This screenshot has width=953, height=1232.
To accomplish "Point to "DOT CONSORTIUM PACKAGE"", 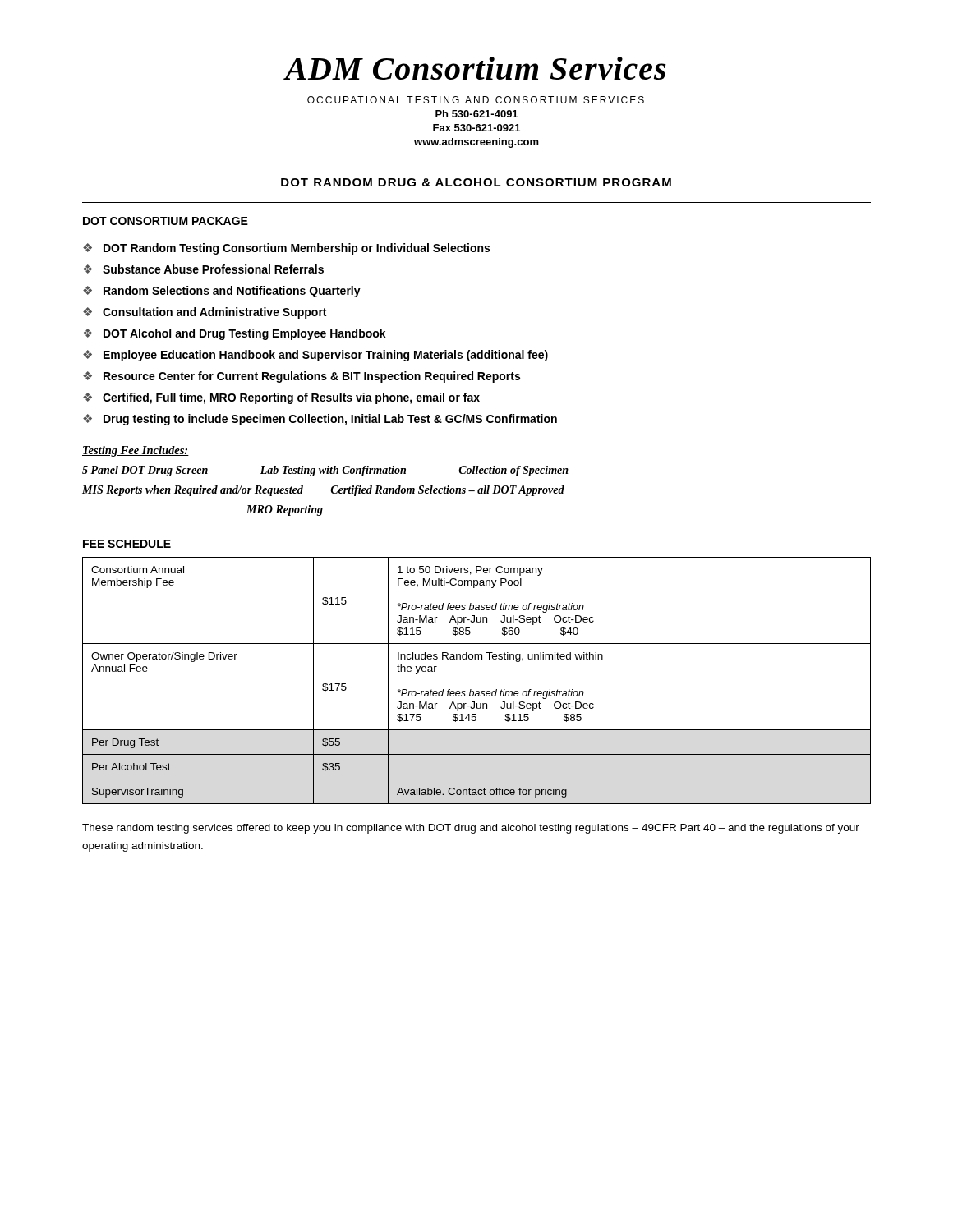I will click(x=166, y=221).
